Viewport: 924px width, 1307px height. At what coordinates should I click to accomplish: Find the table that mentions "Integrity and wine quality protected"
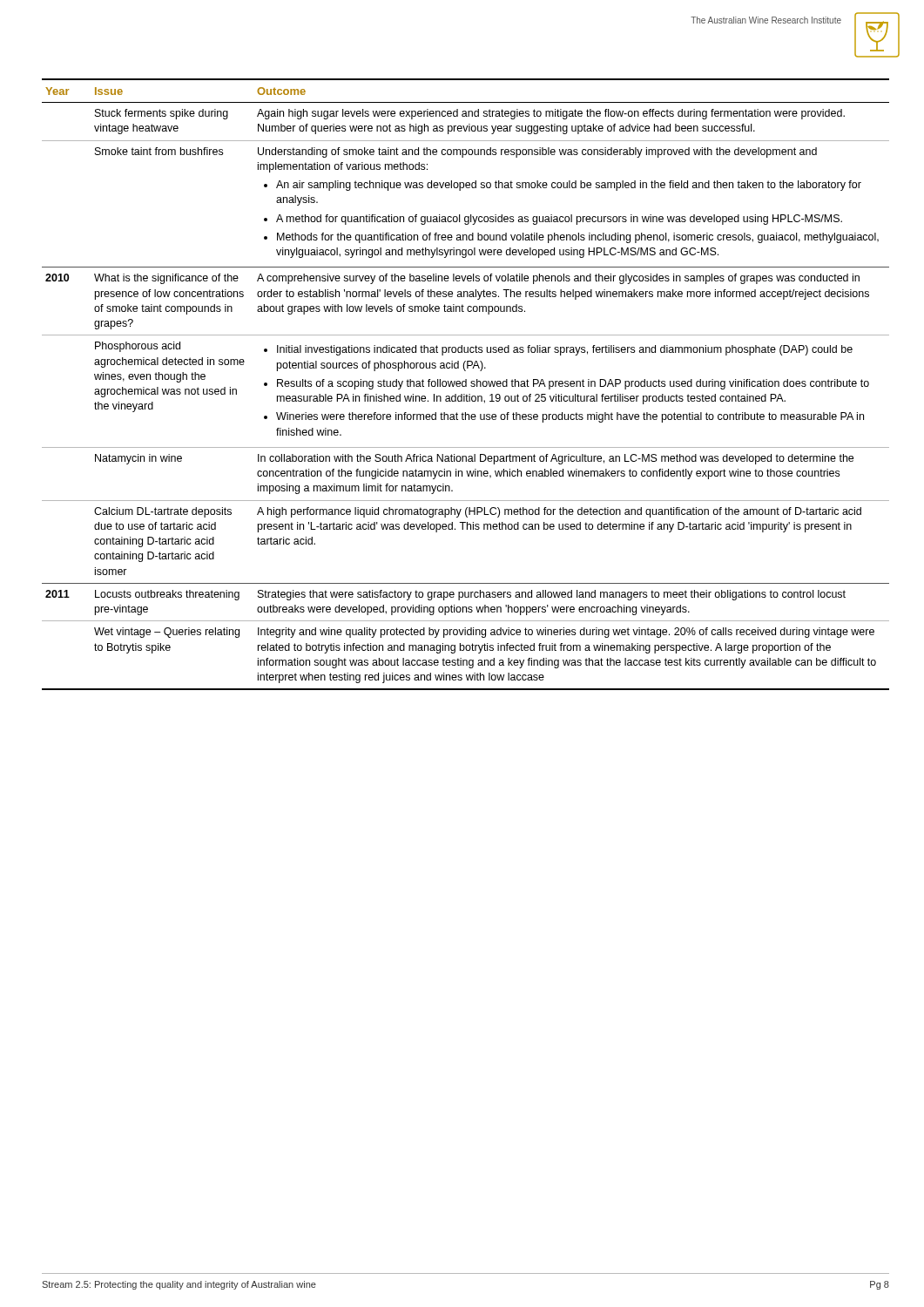coord(465,384)
